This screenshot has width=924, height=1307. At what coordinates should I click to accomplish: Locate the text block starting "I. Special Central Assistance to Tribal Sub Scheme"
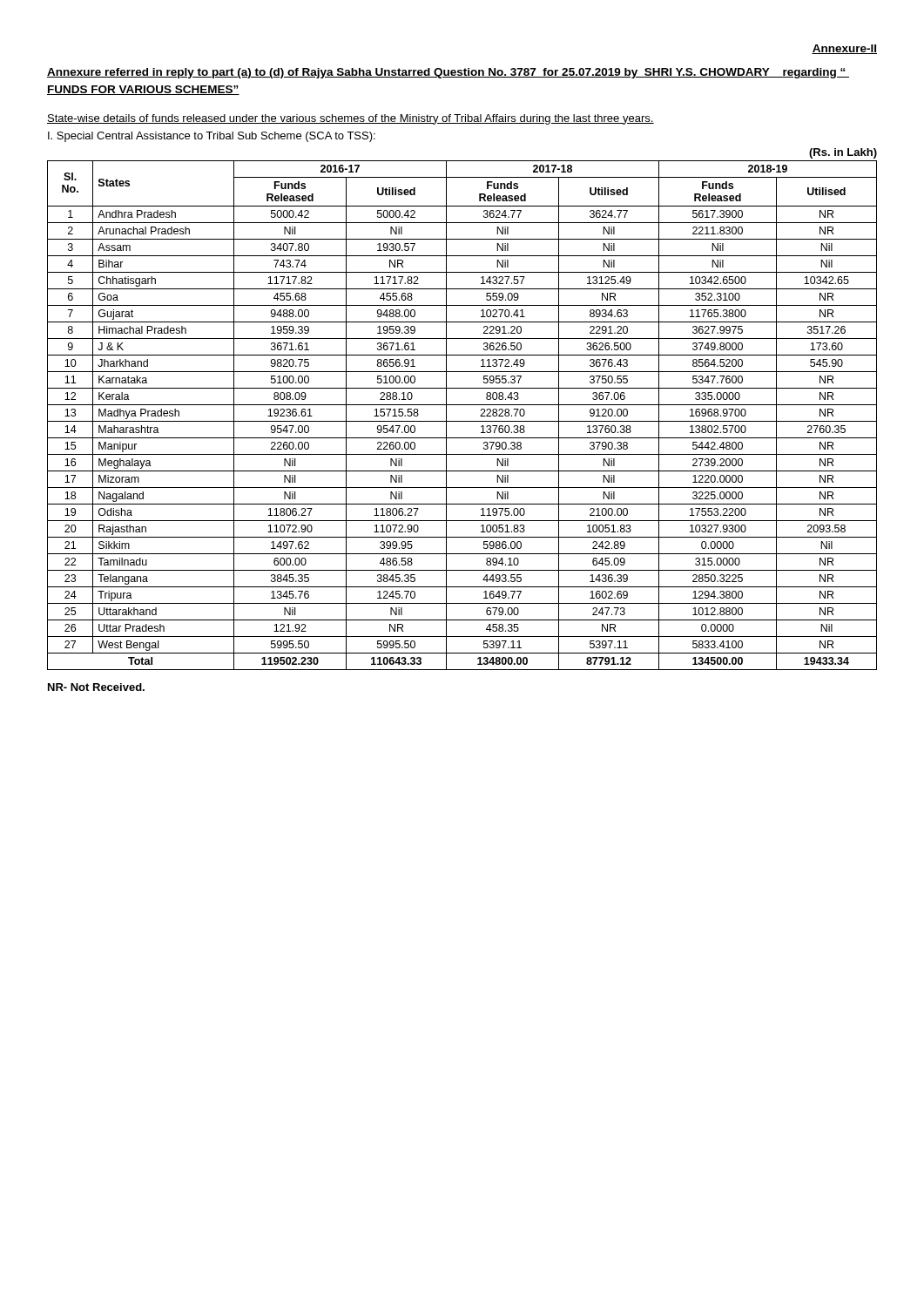click(x=211, y=135)
